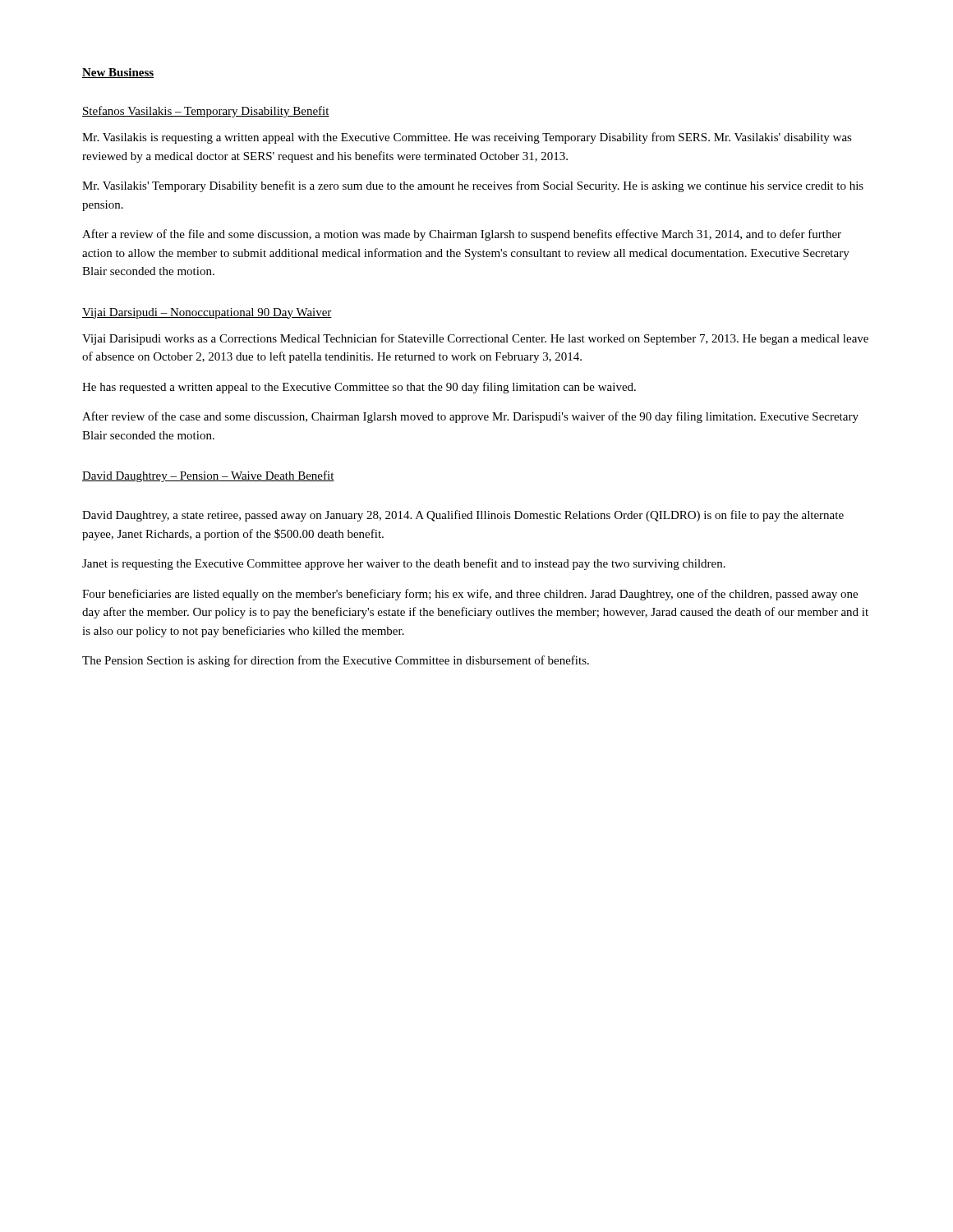Where is the passage that starts "He has requested a"?
953x1232 pixels.
click(x=359, y=386)
